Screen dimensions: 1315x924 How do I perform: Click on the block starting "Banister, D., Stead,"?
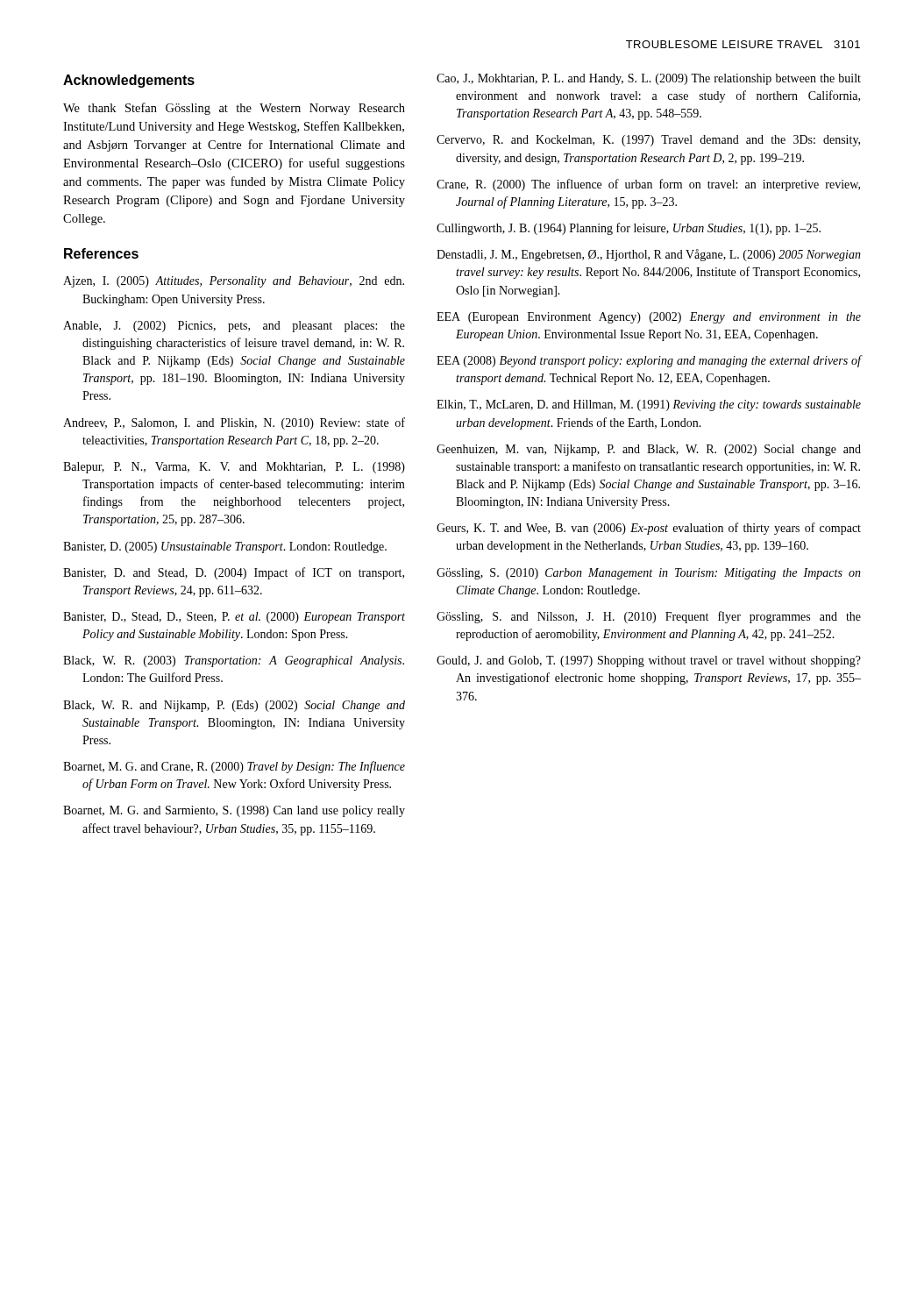234,626
